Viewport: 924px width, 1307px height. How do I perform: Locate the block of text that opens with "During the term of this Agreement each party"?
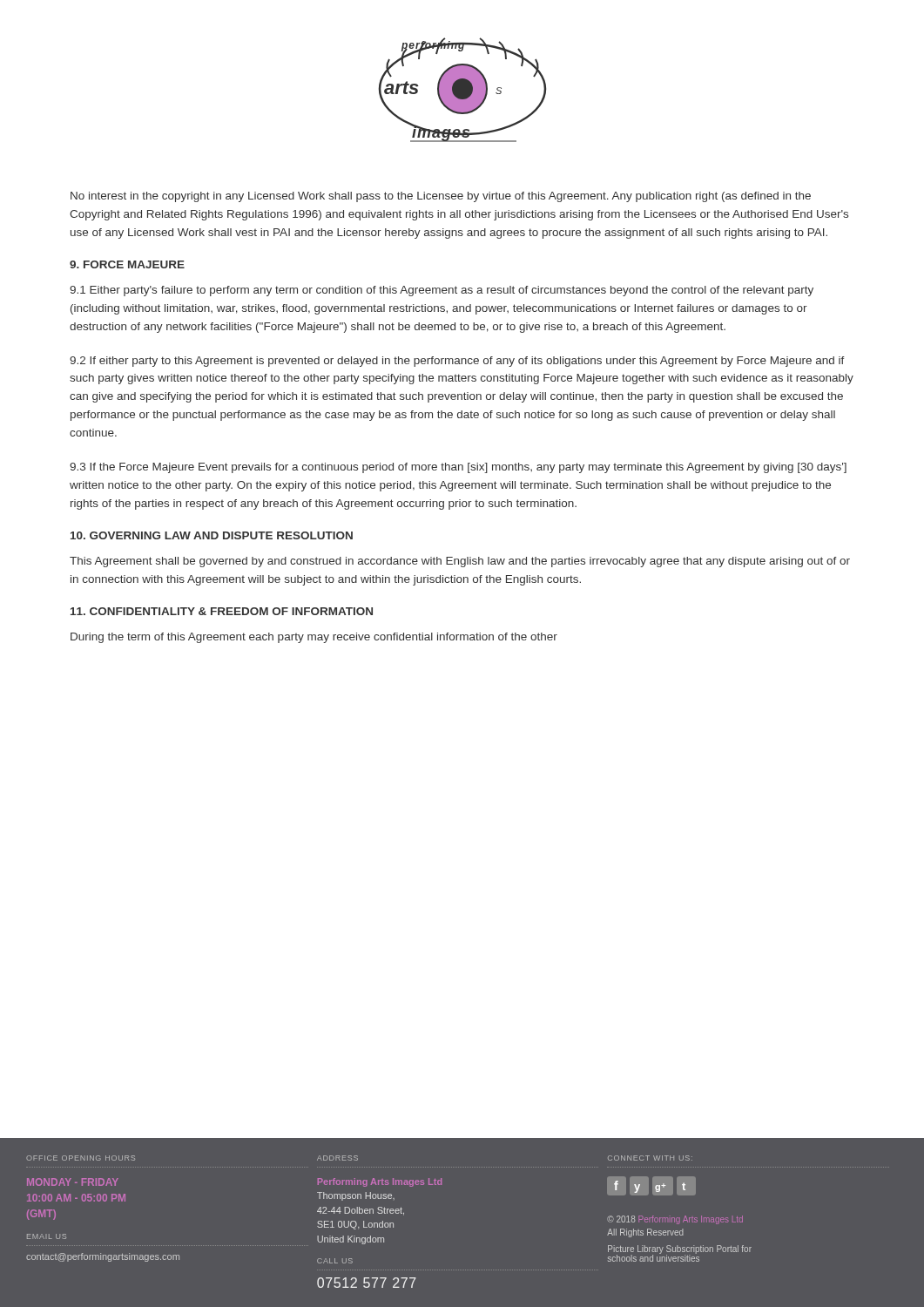point(313,636)
